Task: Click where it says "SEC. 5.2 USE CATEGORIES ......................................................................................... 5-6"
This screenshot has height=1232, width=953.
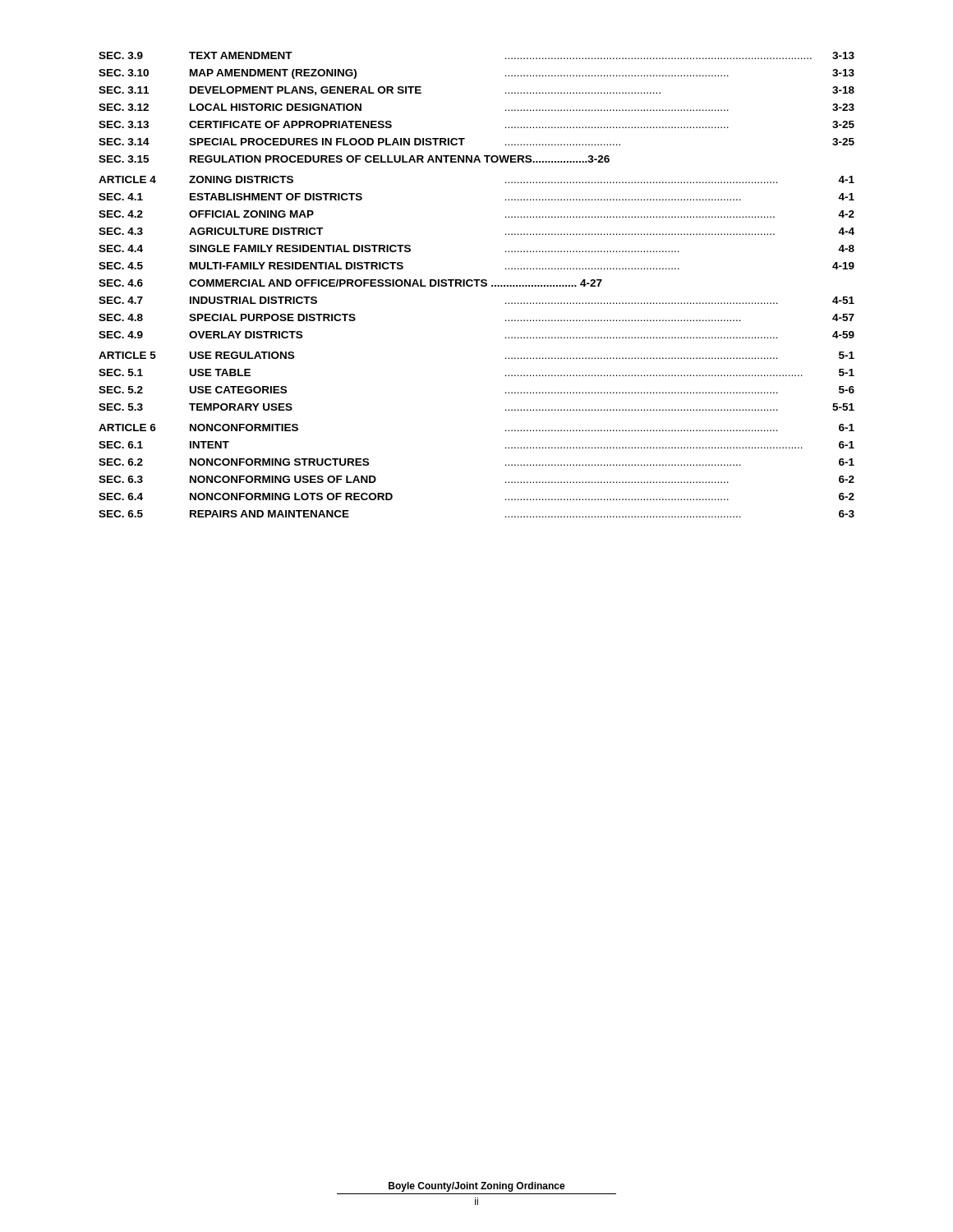Action: pyautogui.click(x=114, y=390)
